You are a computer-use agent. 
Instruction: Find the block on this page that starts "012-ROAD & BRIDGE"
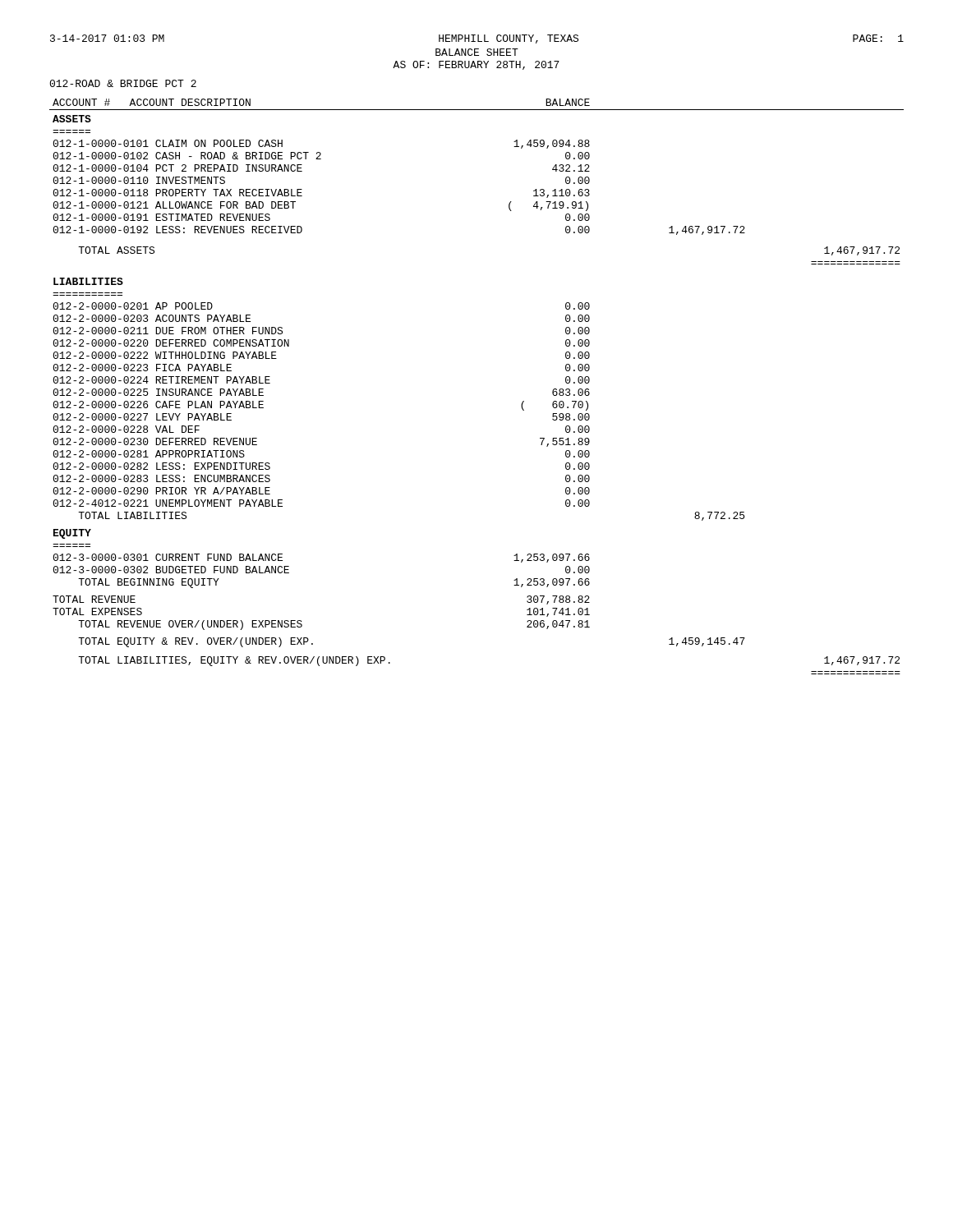click(123, 84)
